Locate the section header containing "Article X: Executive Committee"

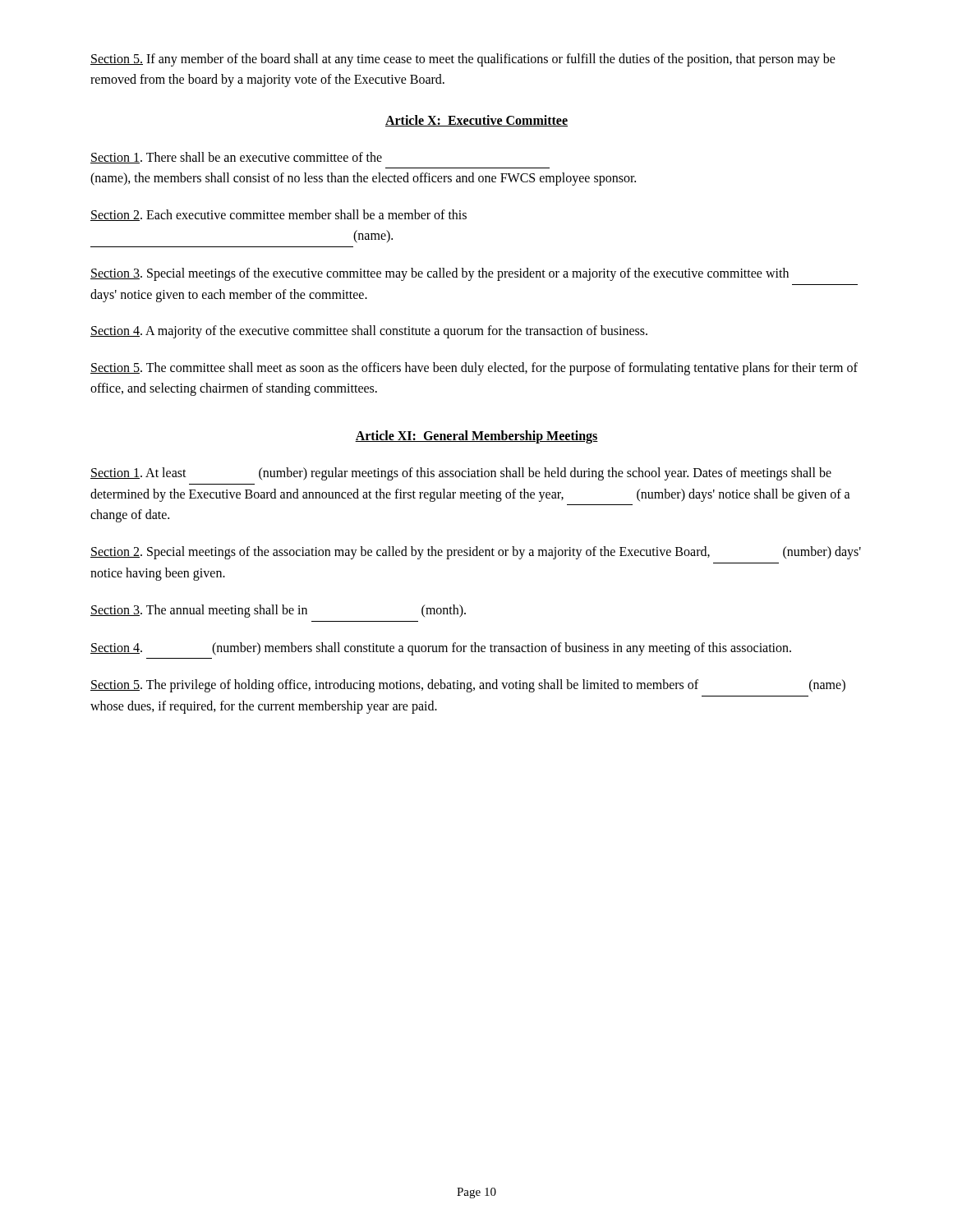pos(476,120)
